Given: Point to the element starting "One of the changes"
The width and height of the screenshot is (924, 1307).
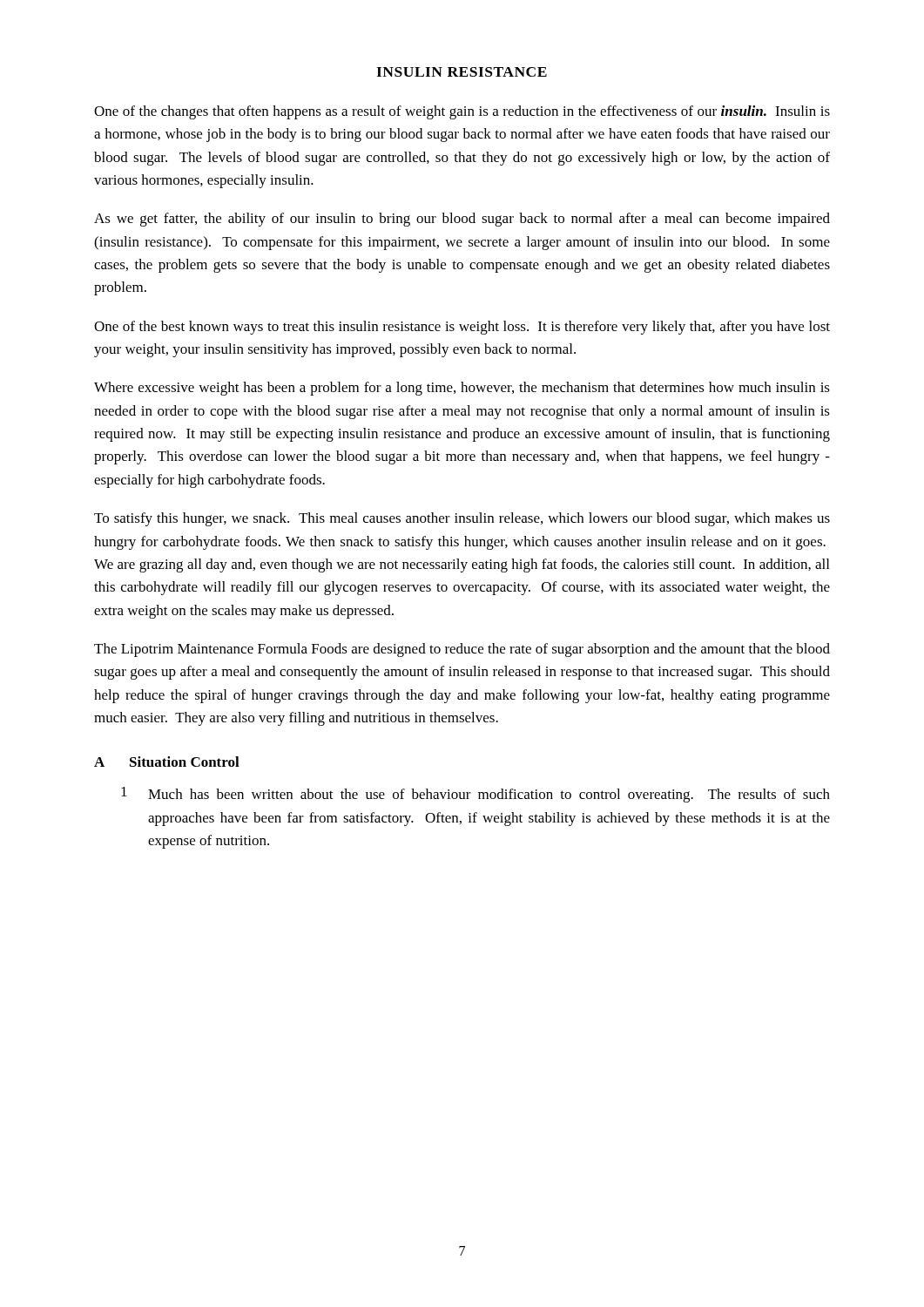Looking at the screenshot, I should (462, 146).
